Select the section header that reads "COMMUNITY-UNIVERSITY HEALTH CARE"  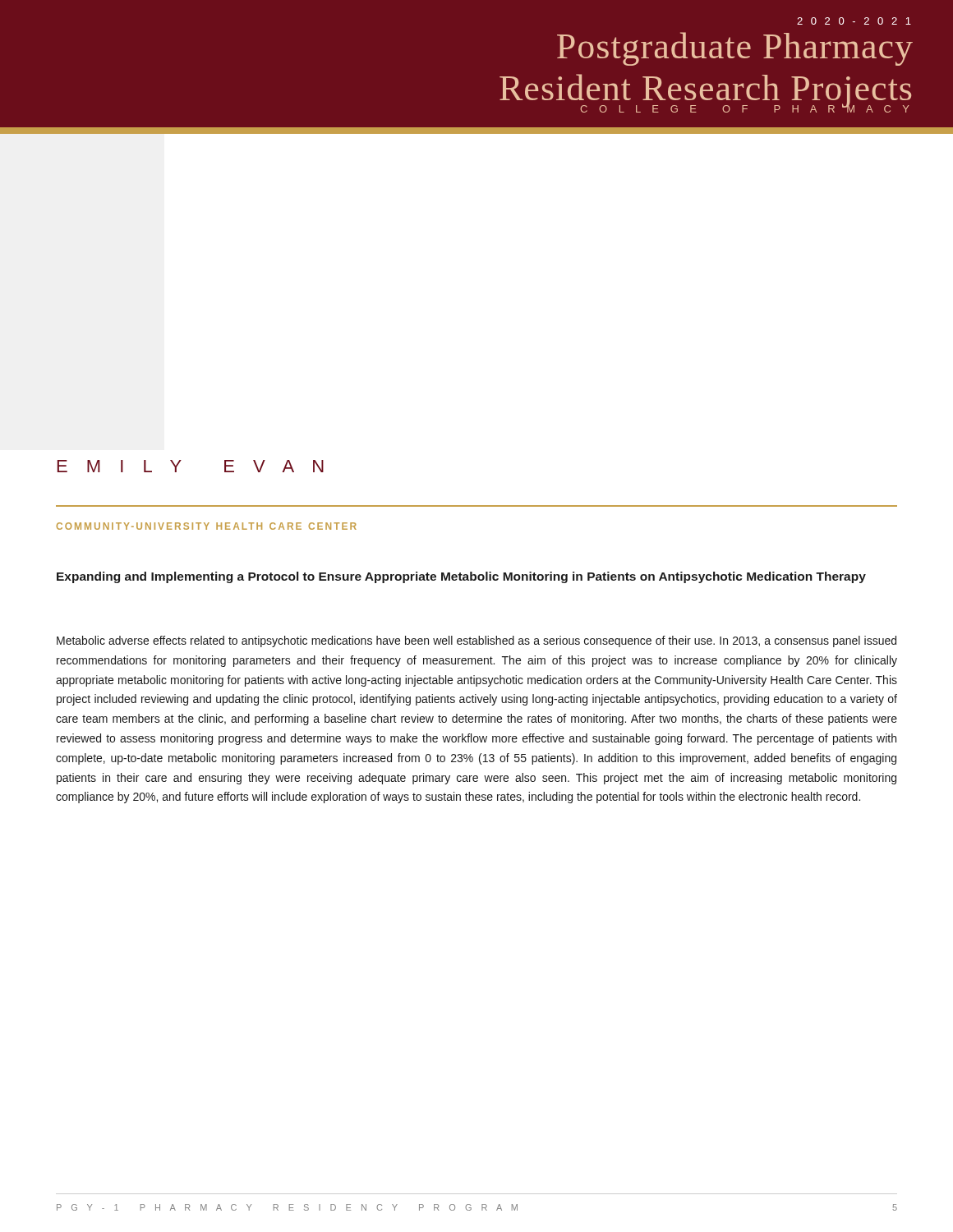[207, 526]
